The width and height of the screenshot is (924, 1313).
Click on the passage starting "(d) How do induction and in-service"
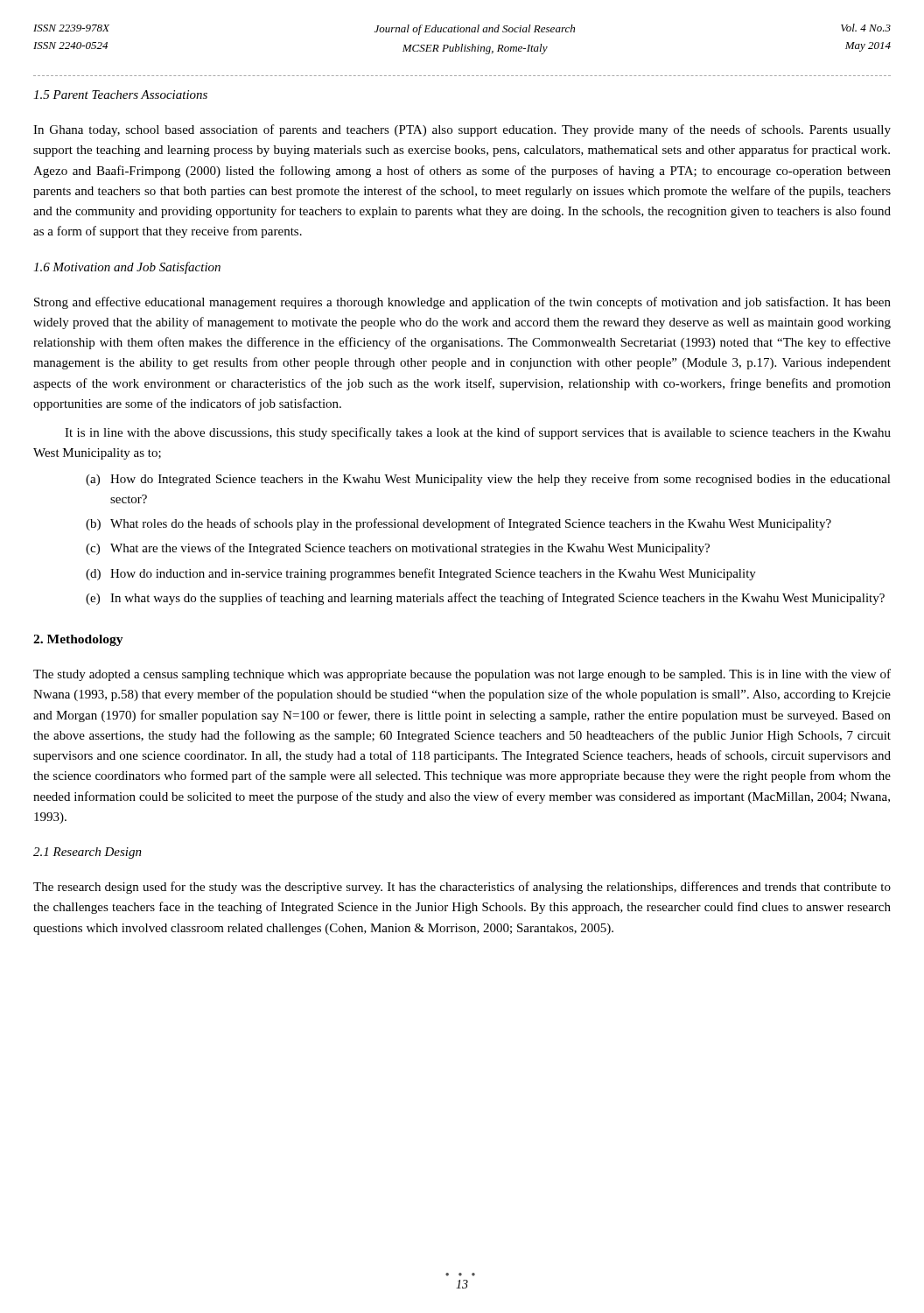coord(488,573)
